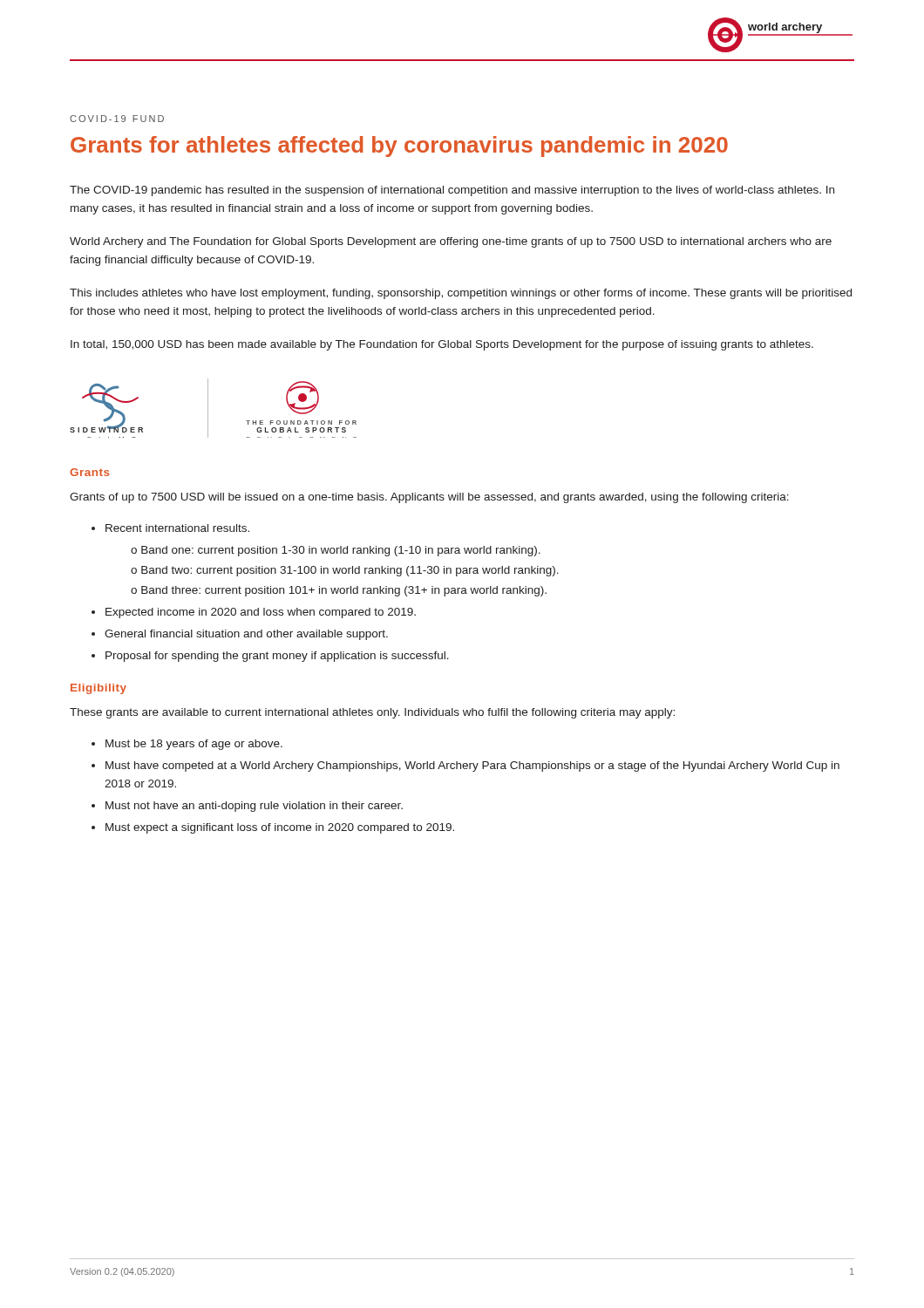
Task: Find the block on this page that starts "Band one: current position 1-30"
Action: pos(341,550)
